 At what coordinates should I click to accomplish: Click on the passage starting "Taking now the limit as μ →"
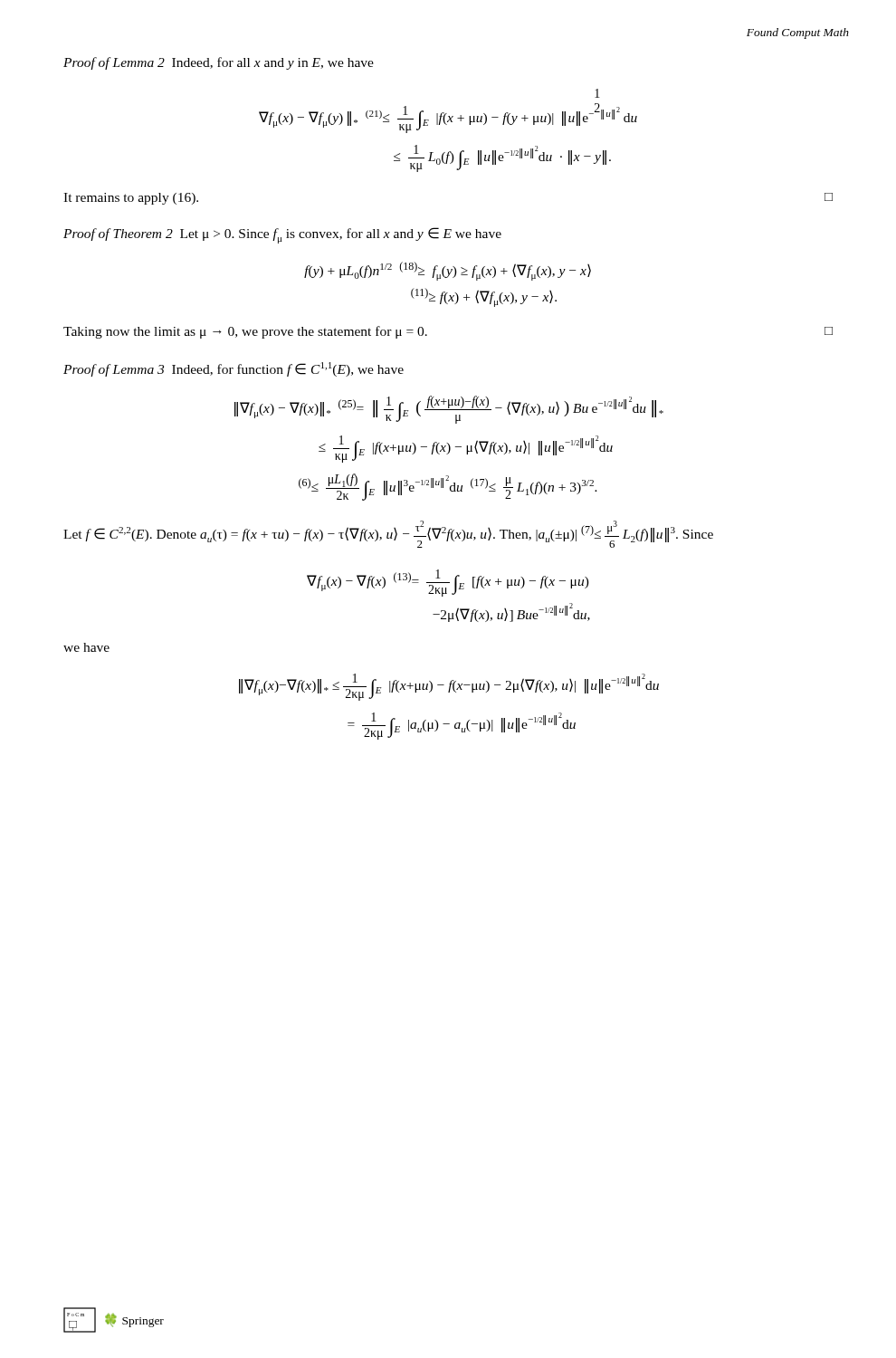[247, 332]
